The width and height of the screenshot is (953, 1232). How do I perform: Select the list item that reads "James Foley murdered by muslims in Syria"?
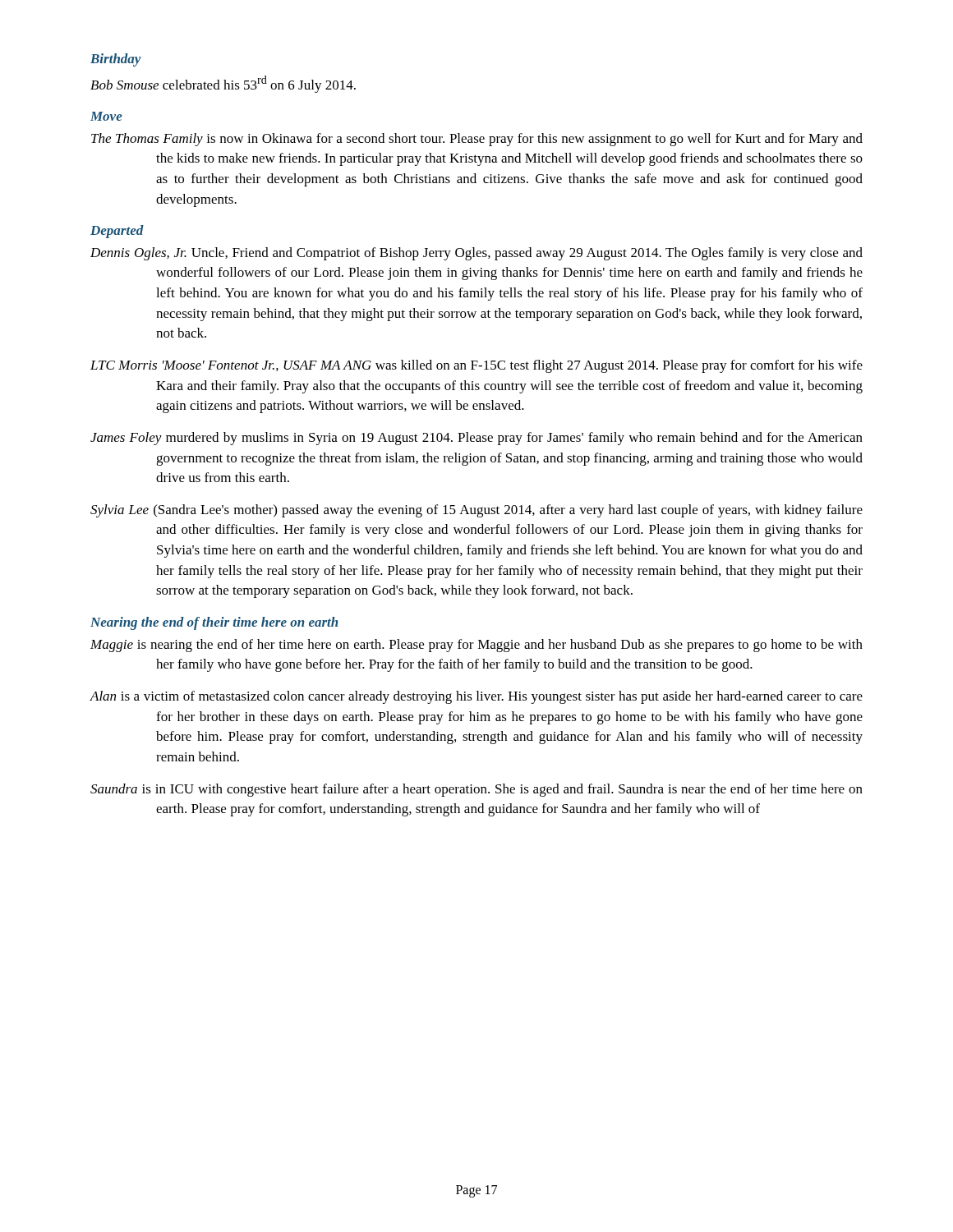(476, 458)
